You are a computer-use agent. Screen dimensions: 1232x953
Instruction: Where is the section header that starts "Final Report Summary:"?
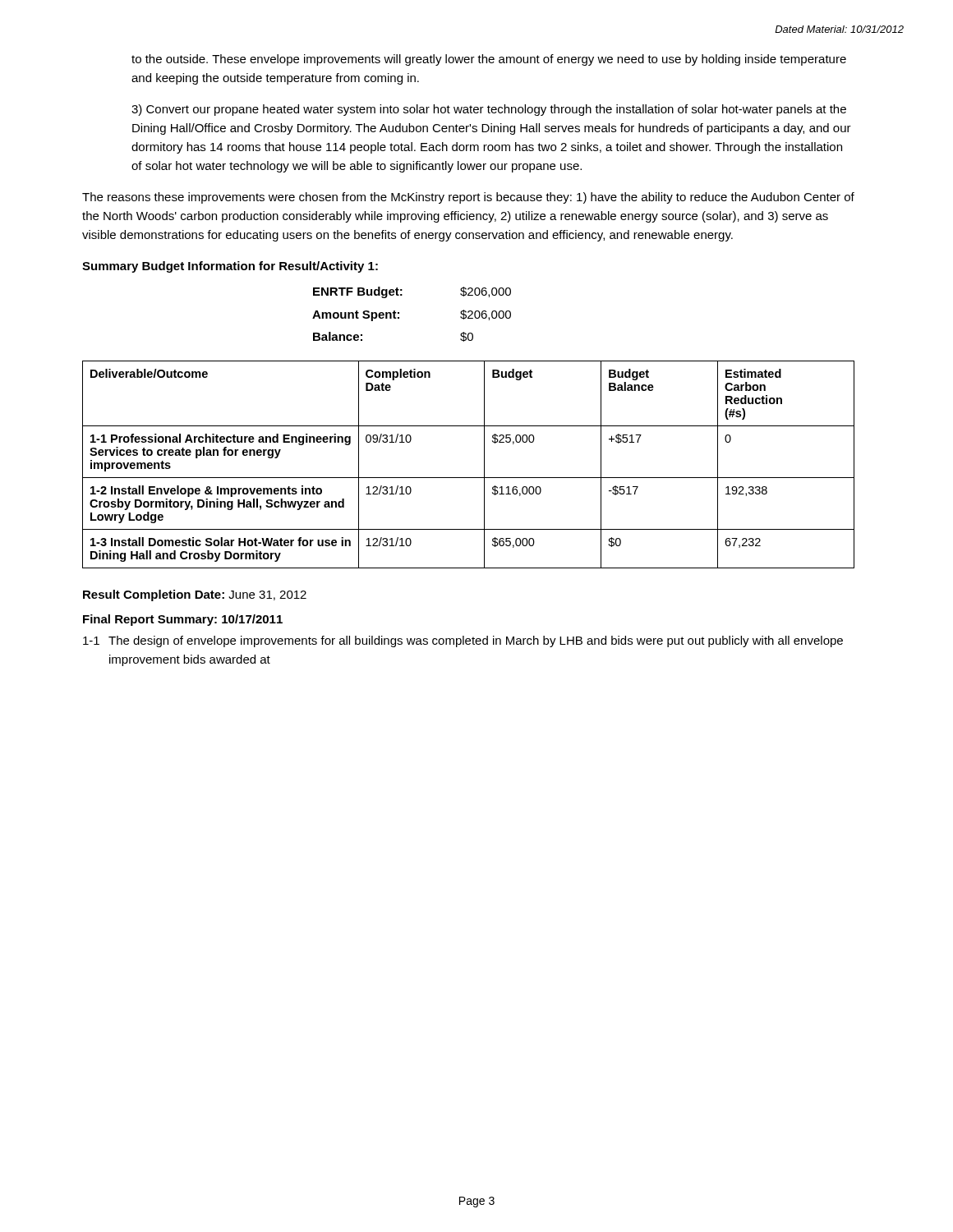(182, 619)
